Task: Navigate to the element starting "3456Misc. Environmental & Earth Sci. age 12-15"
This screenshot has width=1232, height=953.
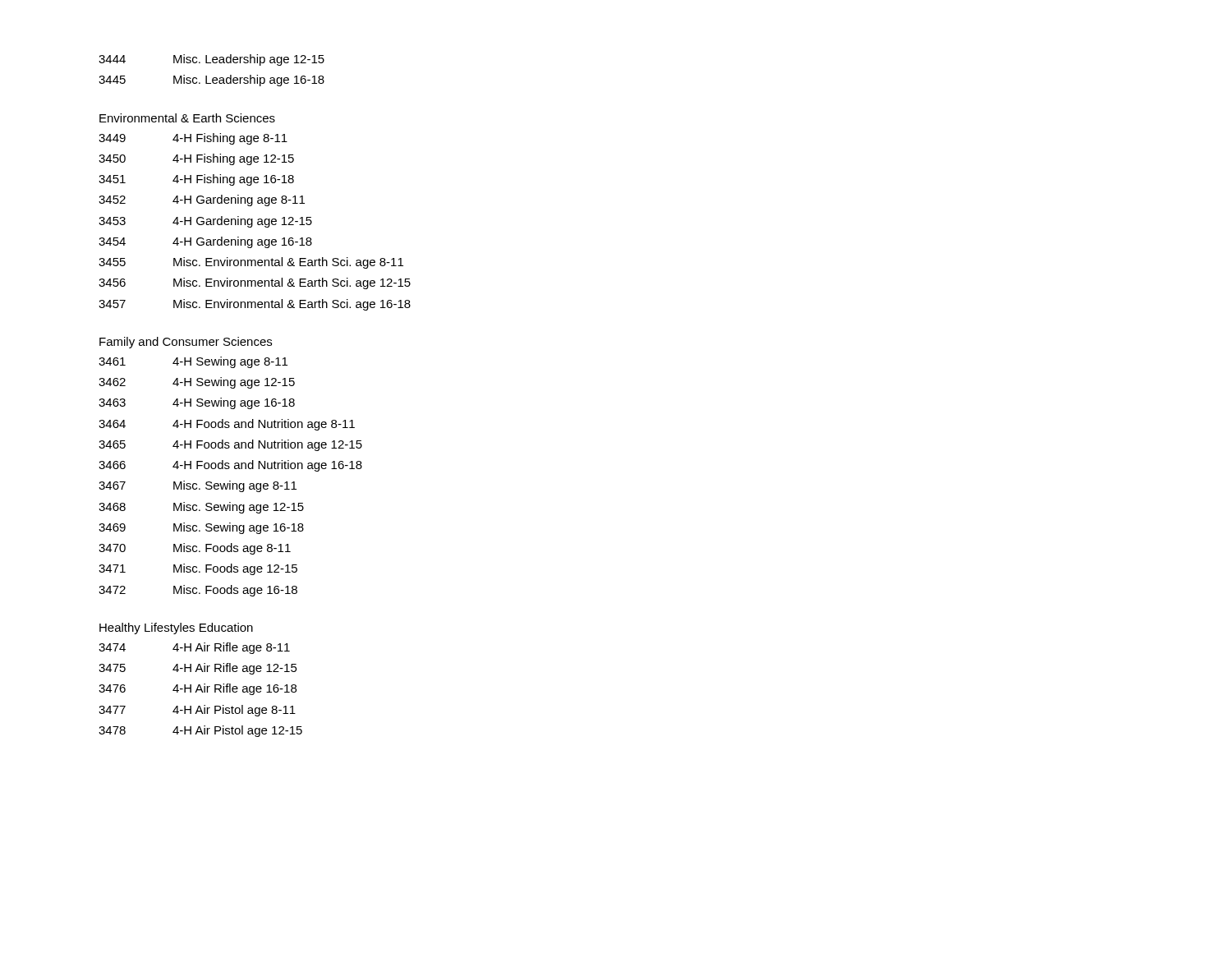Action: (255, 283)
